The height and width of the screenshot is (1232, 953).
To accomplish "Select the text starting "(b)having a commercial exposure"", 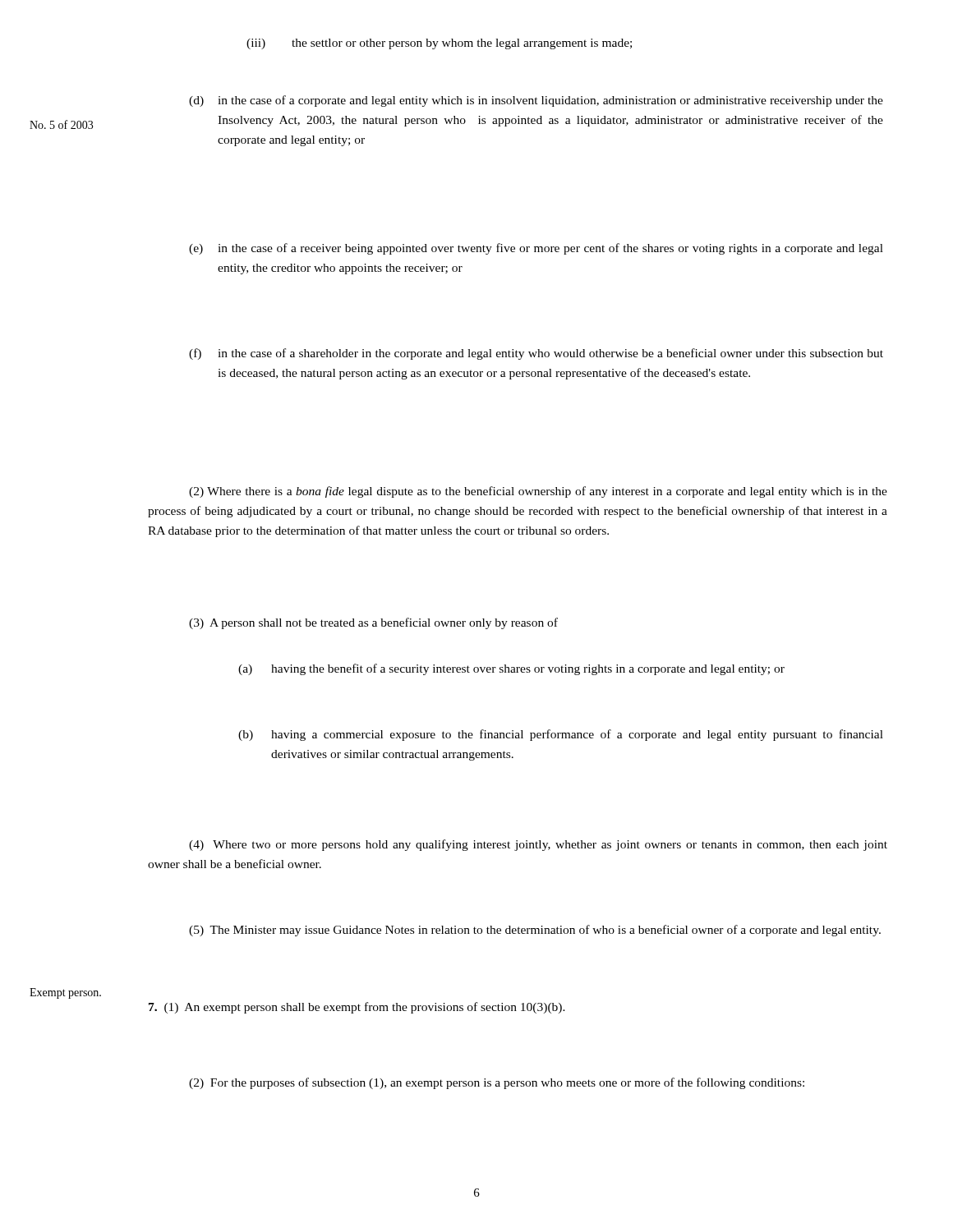I will tap(563, 744).
